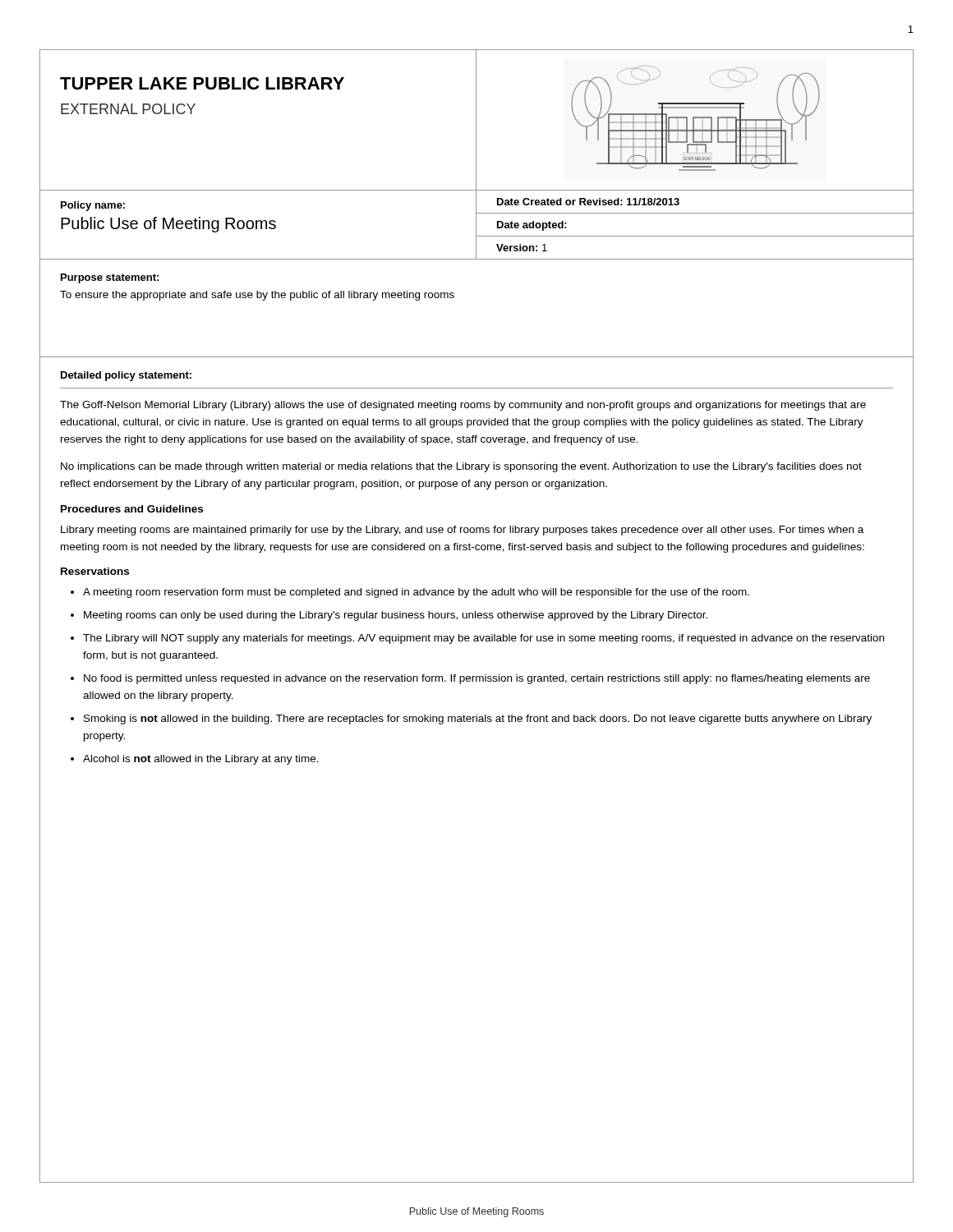Viewport: 953px width, 1232px height.
Task: Select the list item that says "Smoking is not allowed in the"
Action: click(477, 727)
